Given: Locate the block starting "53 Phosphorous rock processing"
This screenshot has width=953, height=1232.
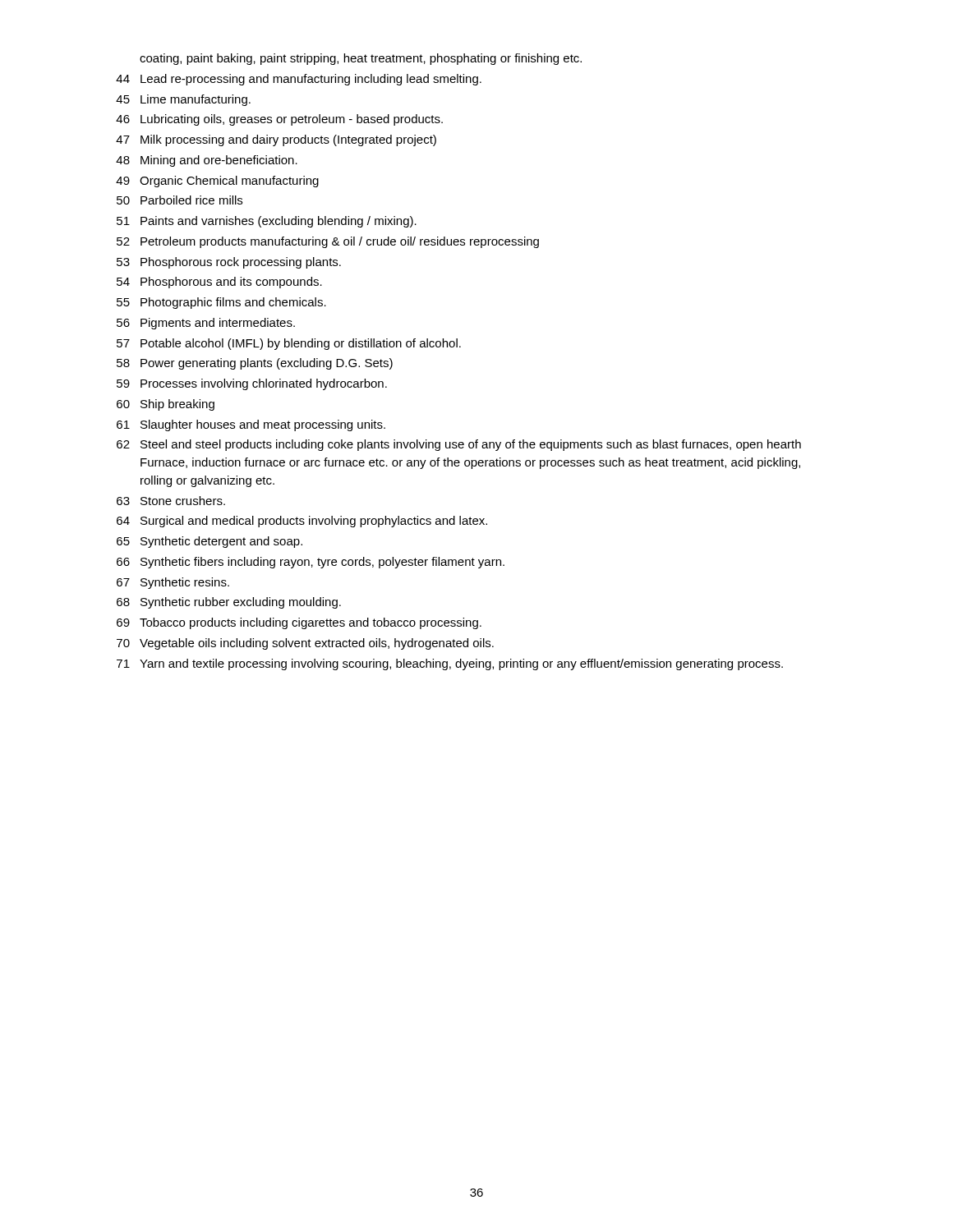Looking at the screenshot, I should [229, 263].
